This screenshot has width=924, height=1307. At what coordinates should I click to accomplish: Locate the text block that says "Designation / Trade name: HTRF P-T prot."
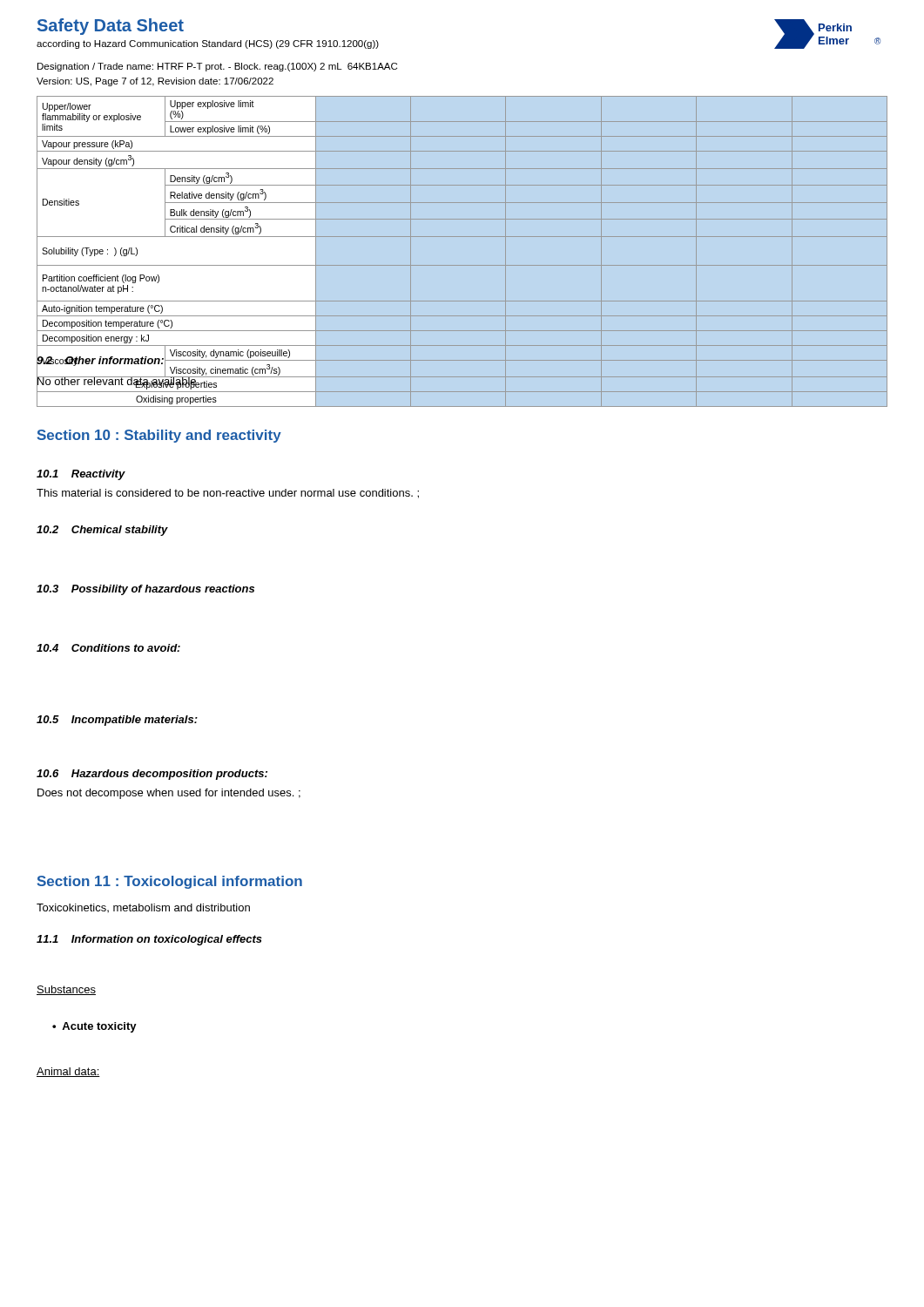(217, 74)
